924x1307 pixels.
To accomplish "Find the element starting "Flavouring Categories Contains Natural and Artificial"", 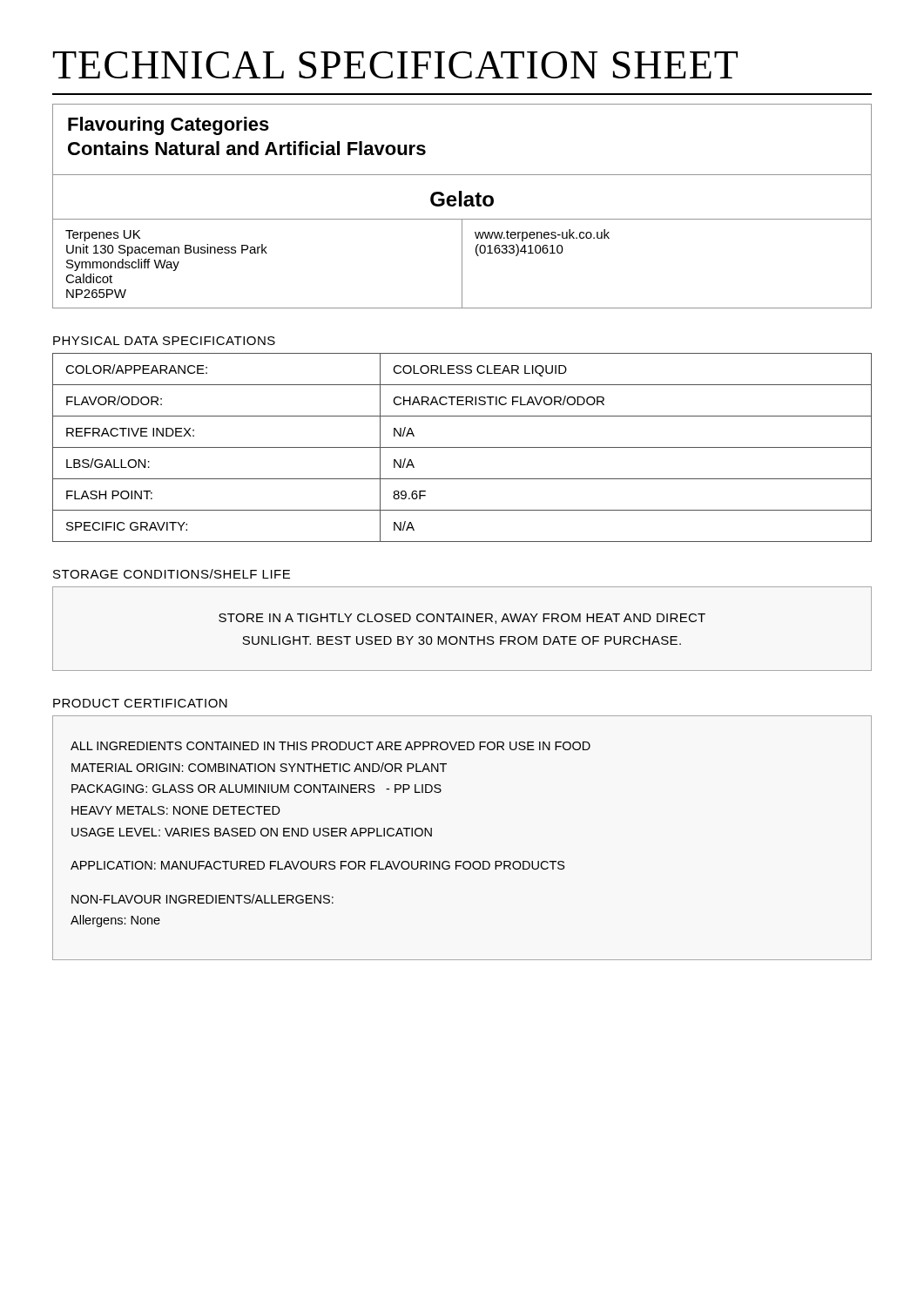I will coord(169,126).
